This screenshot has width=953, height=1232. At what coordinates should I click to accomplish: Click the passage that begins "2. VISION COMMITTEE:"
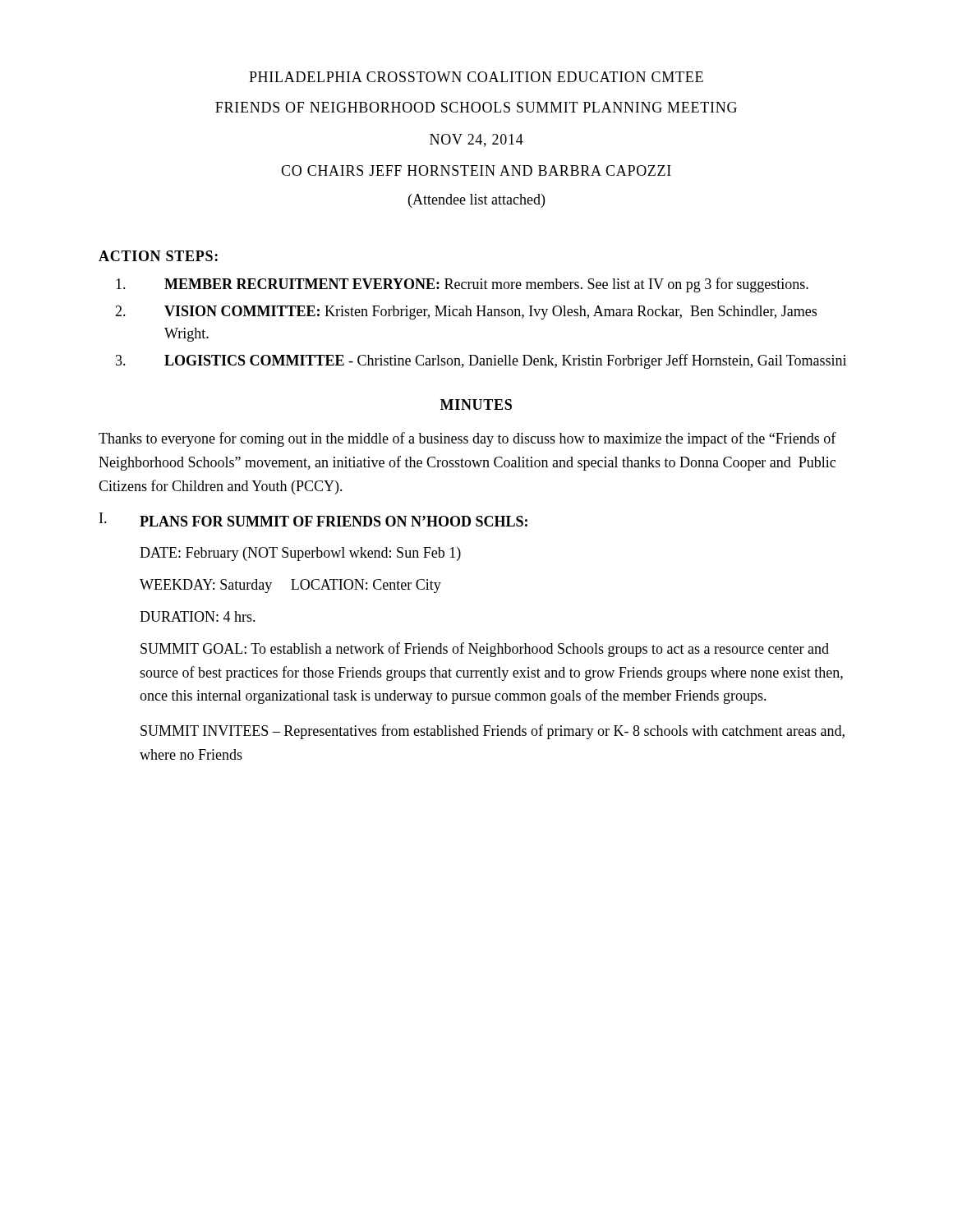point(485,323)
